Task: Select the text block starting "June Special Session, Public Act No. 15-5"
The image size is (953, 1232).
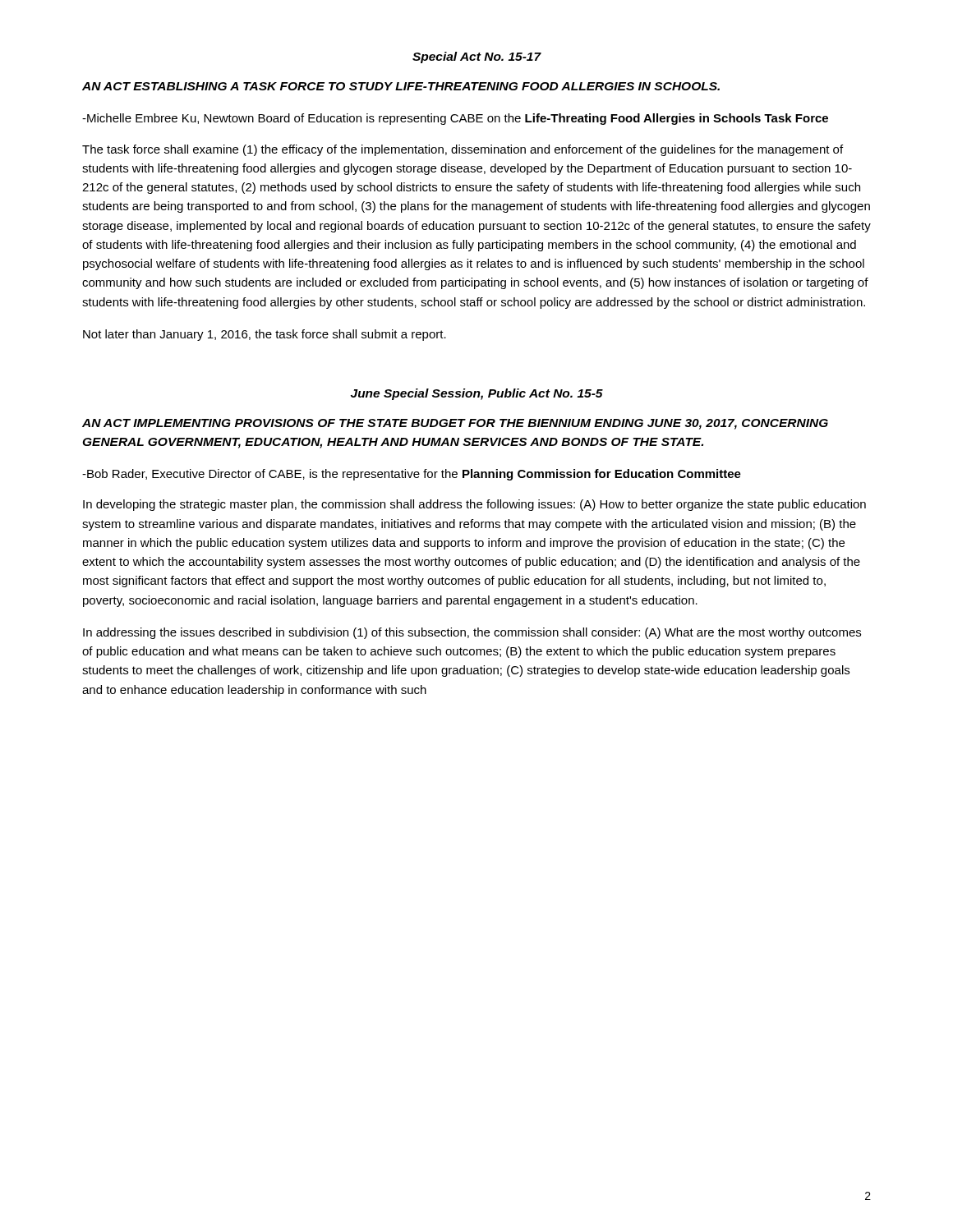Action: [476, 393]
